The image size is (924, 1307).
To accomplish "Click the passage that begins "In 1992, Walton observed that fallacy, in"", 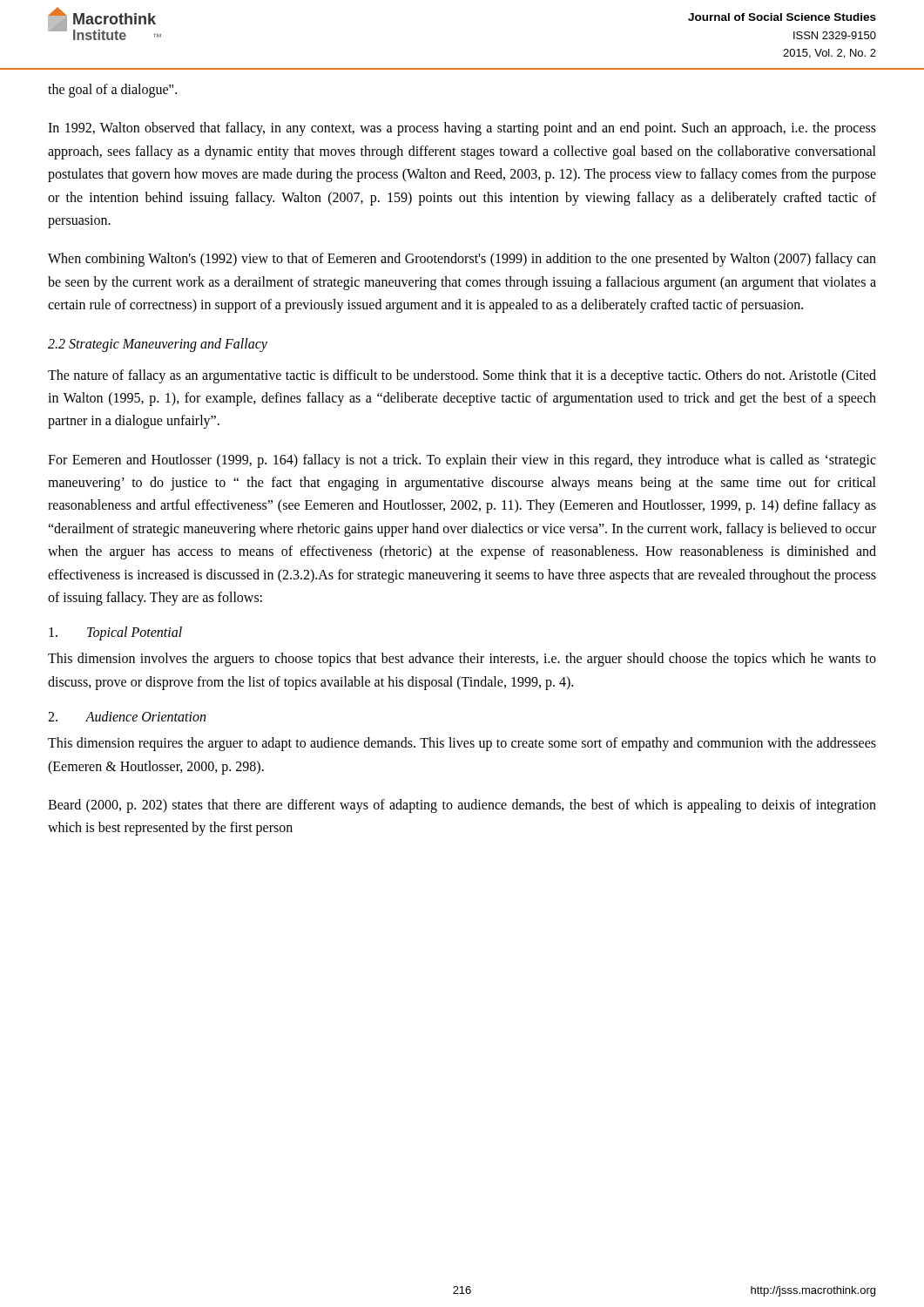I will [462, 174].
